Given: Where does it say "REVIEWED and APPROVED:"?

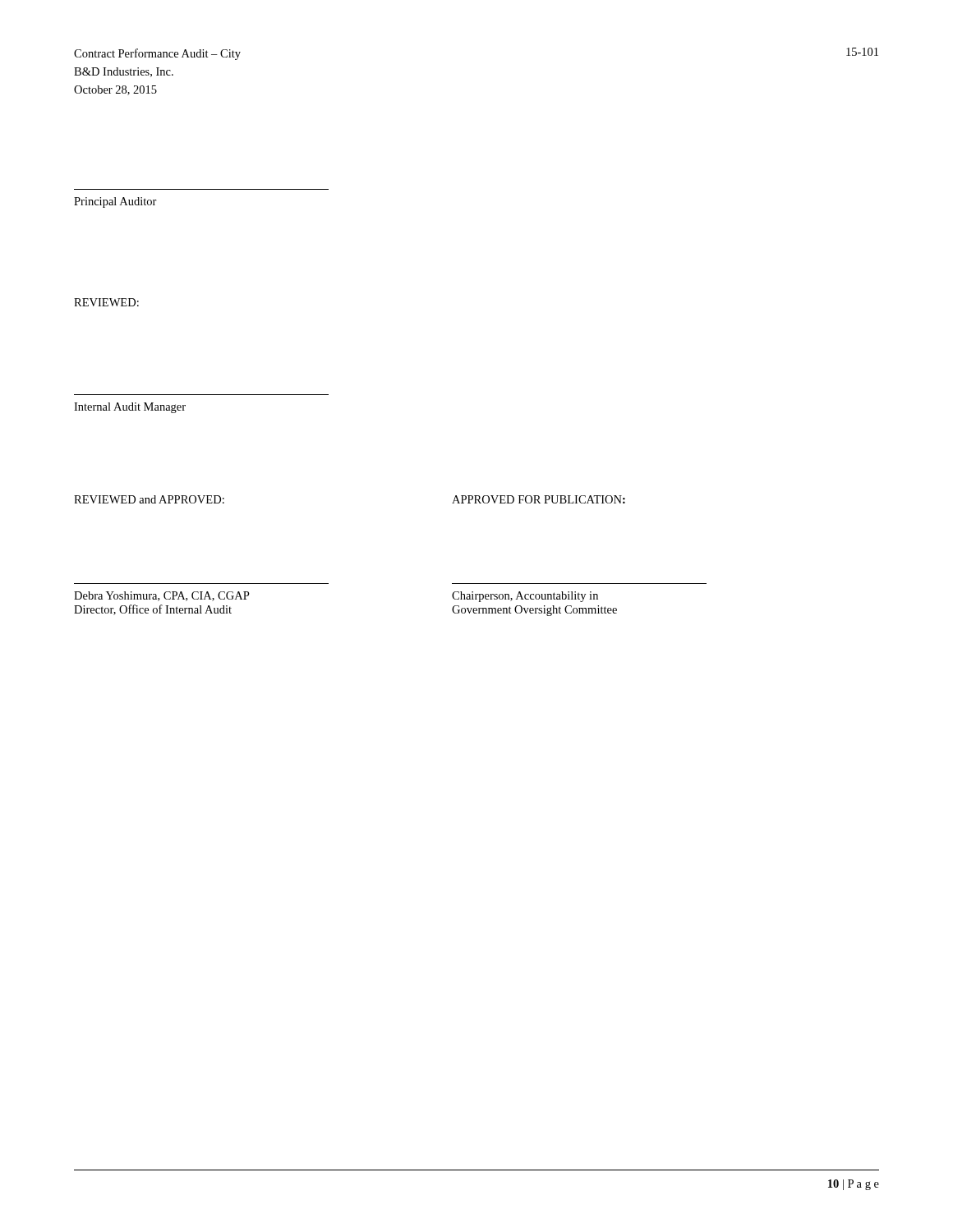Looking at the screenshot, I should 149,499.
